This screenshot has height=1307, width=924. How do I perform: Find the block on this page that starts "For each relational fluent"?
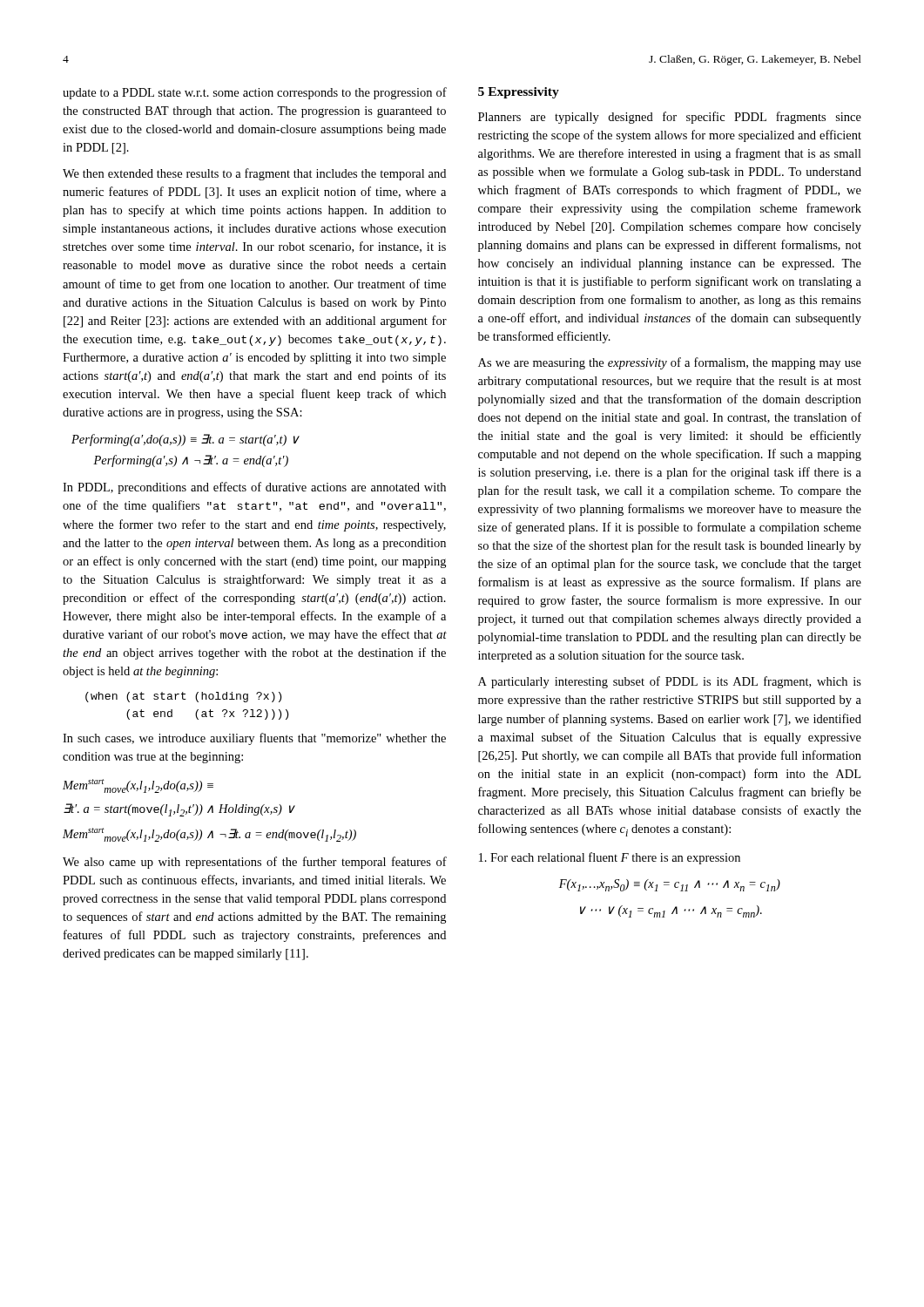[x=609, y=857]
